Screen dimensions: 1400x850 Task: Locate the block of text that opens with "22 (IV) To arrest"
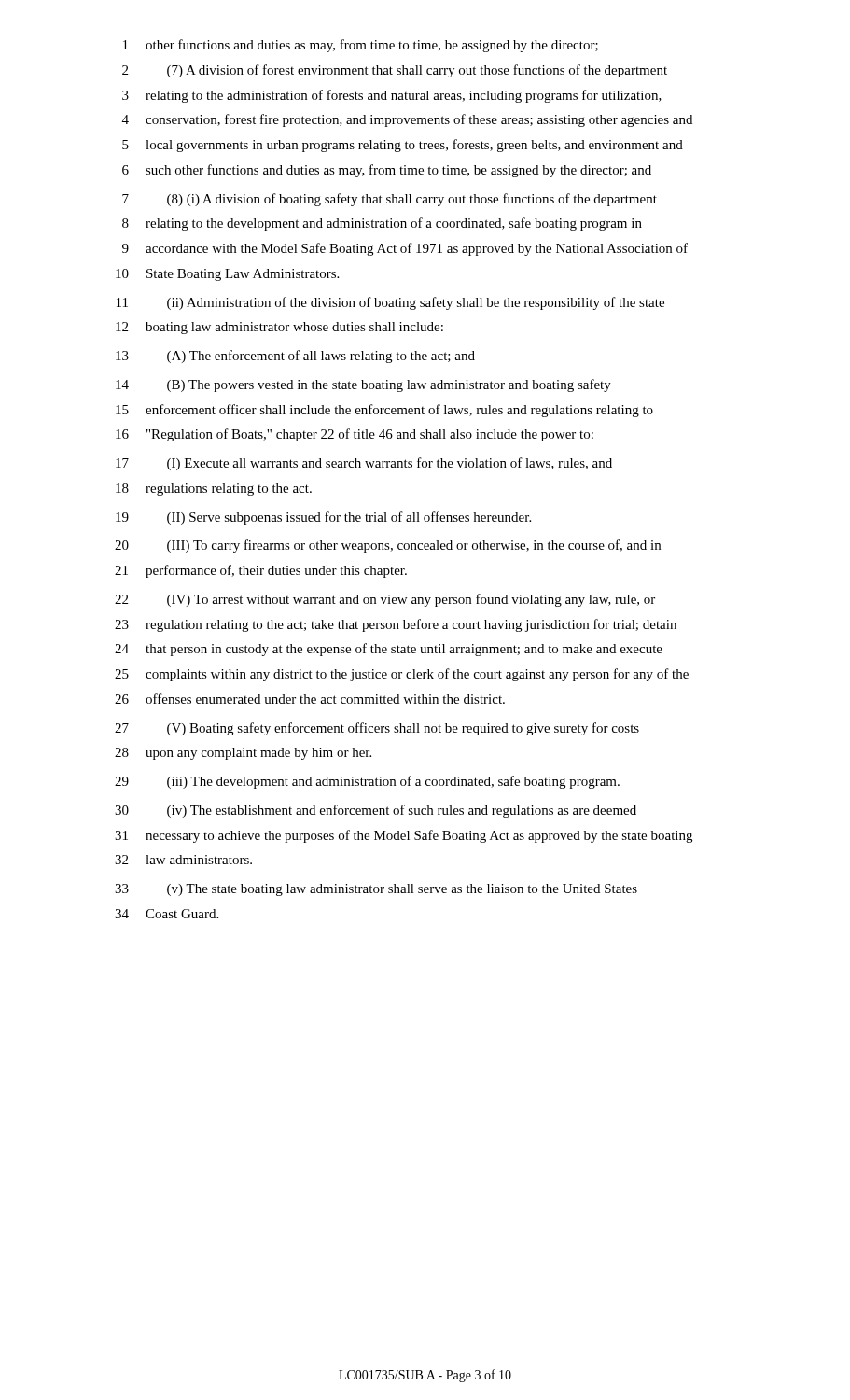point(442,599)
